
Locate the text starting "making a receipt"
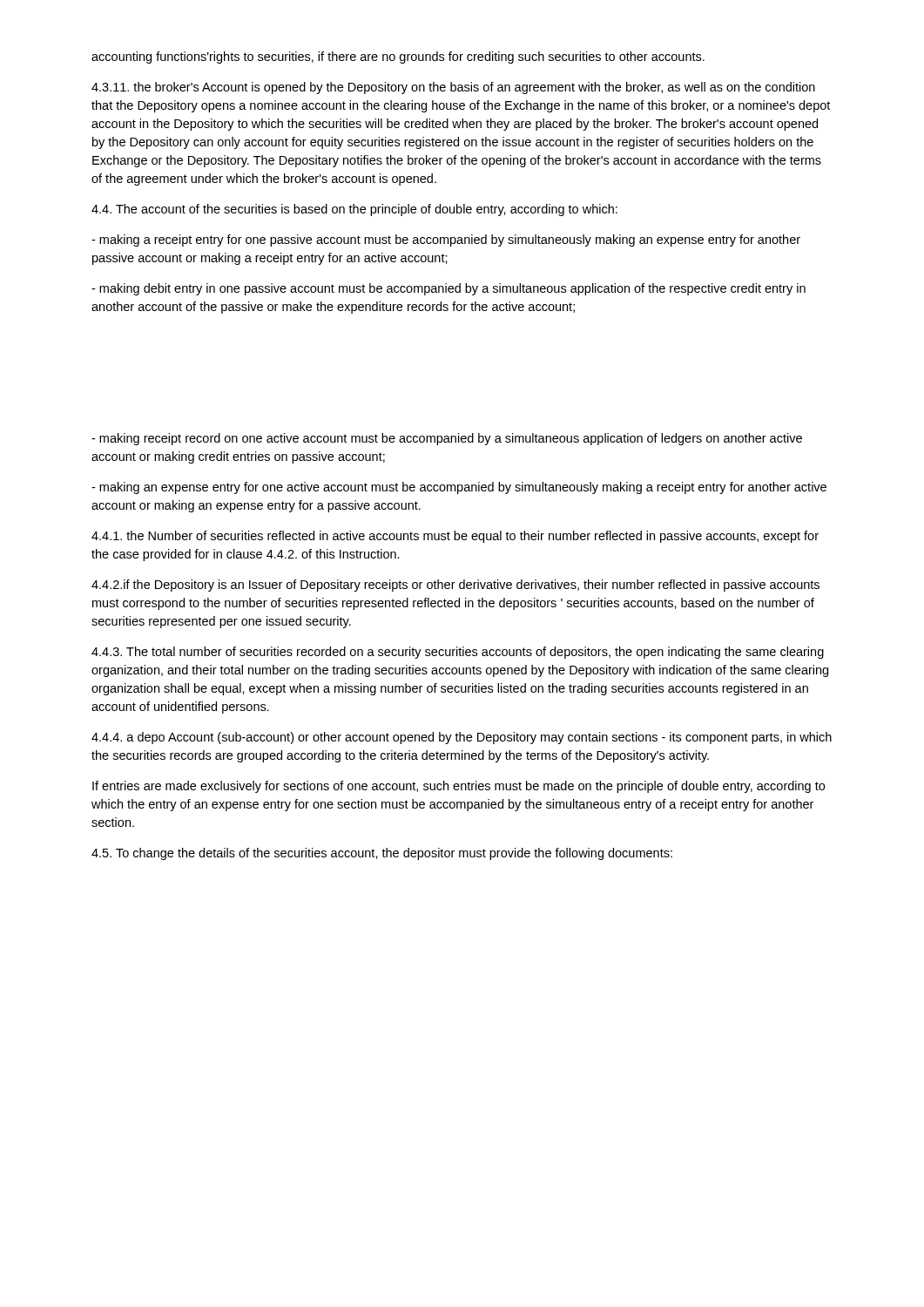pos(446,249)
